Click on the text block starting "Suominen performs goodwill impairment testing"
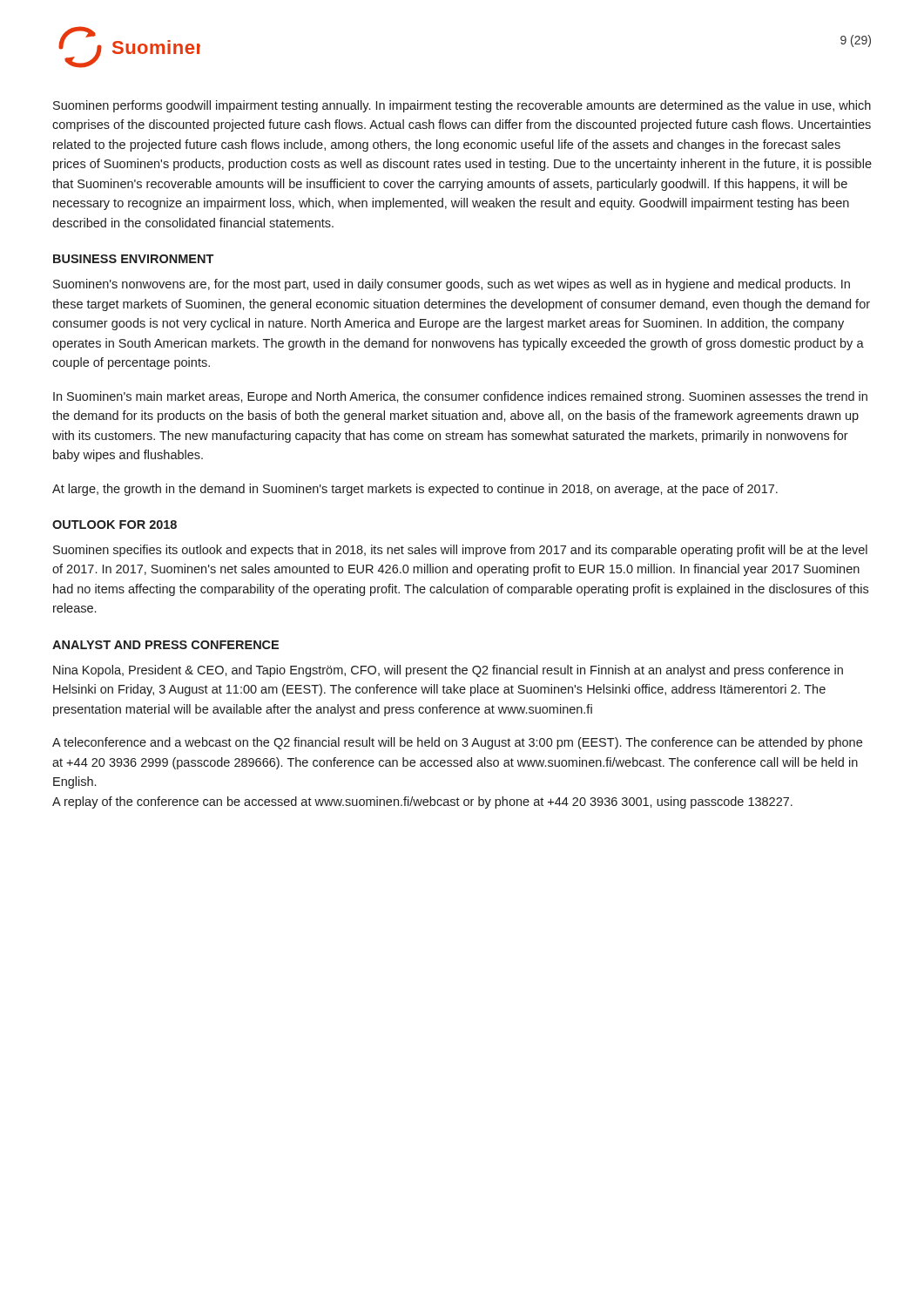The image size is (924, 1307). 462,164
